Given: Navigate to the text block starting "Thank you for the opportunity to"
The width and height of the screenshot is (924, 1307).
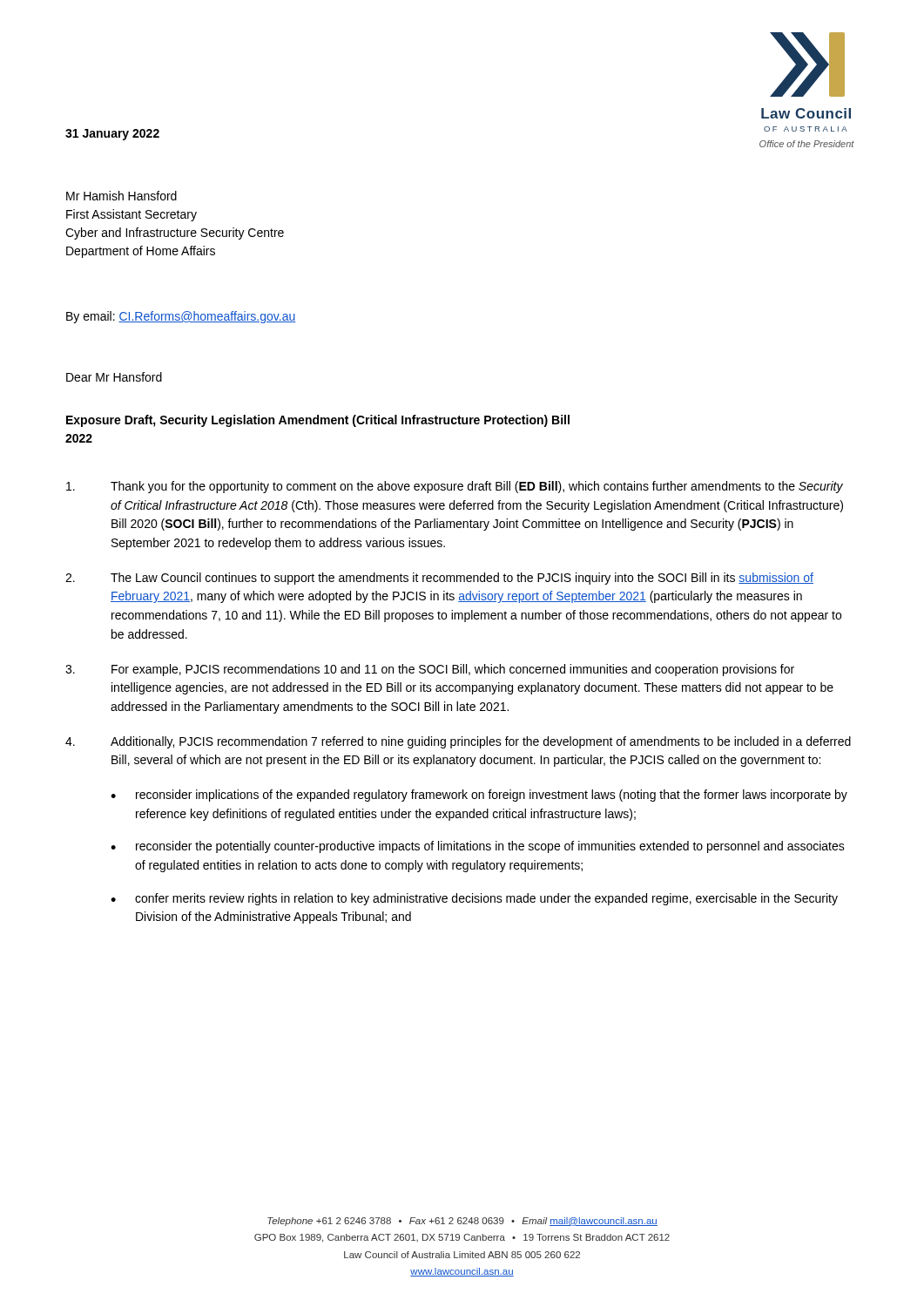Looking at the screenshot, I should pos(459,515).
